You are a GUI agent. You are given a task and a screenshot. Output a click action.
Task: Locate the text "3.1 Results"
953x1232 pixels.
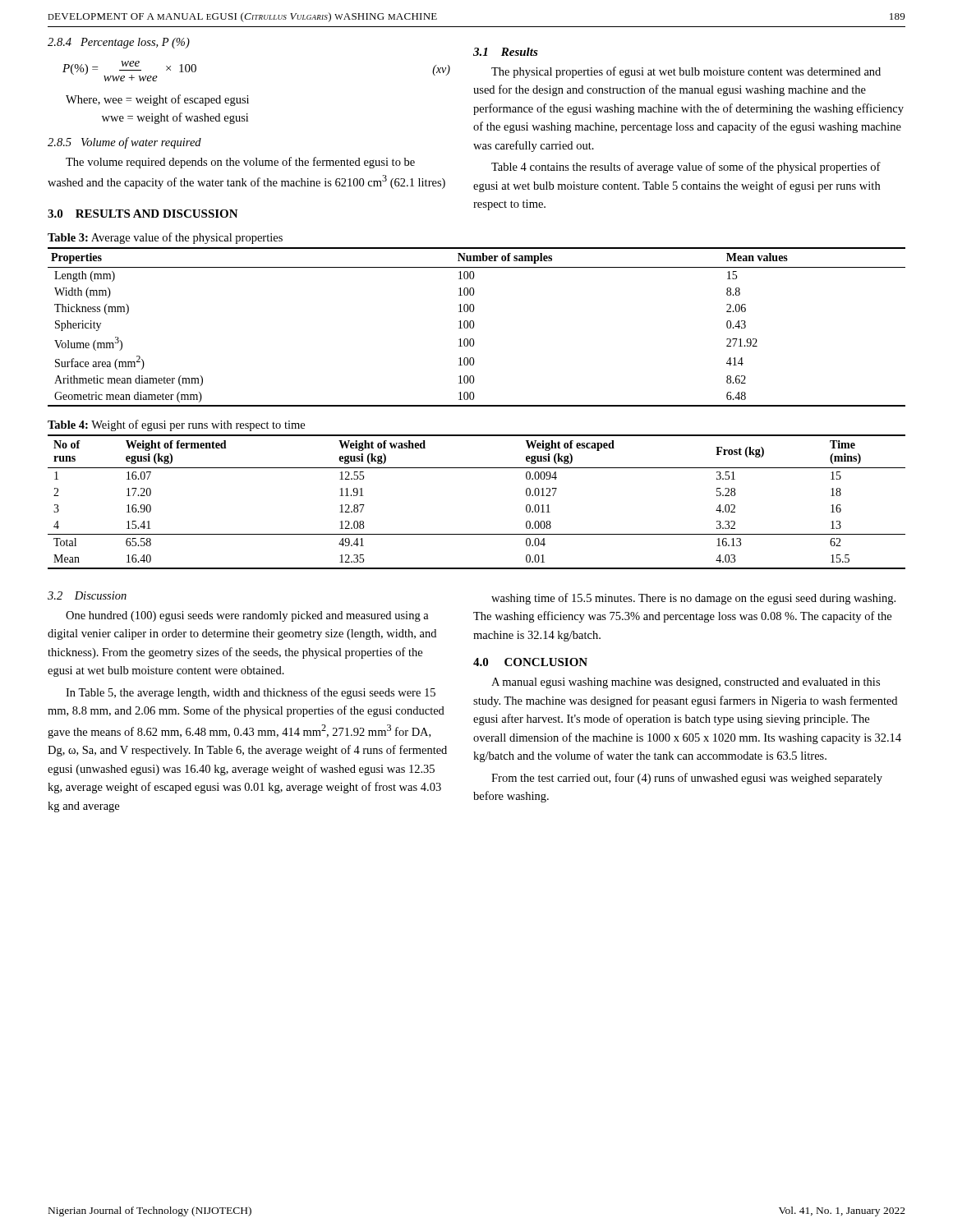pyautogui.click(x=506, y=52)
